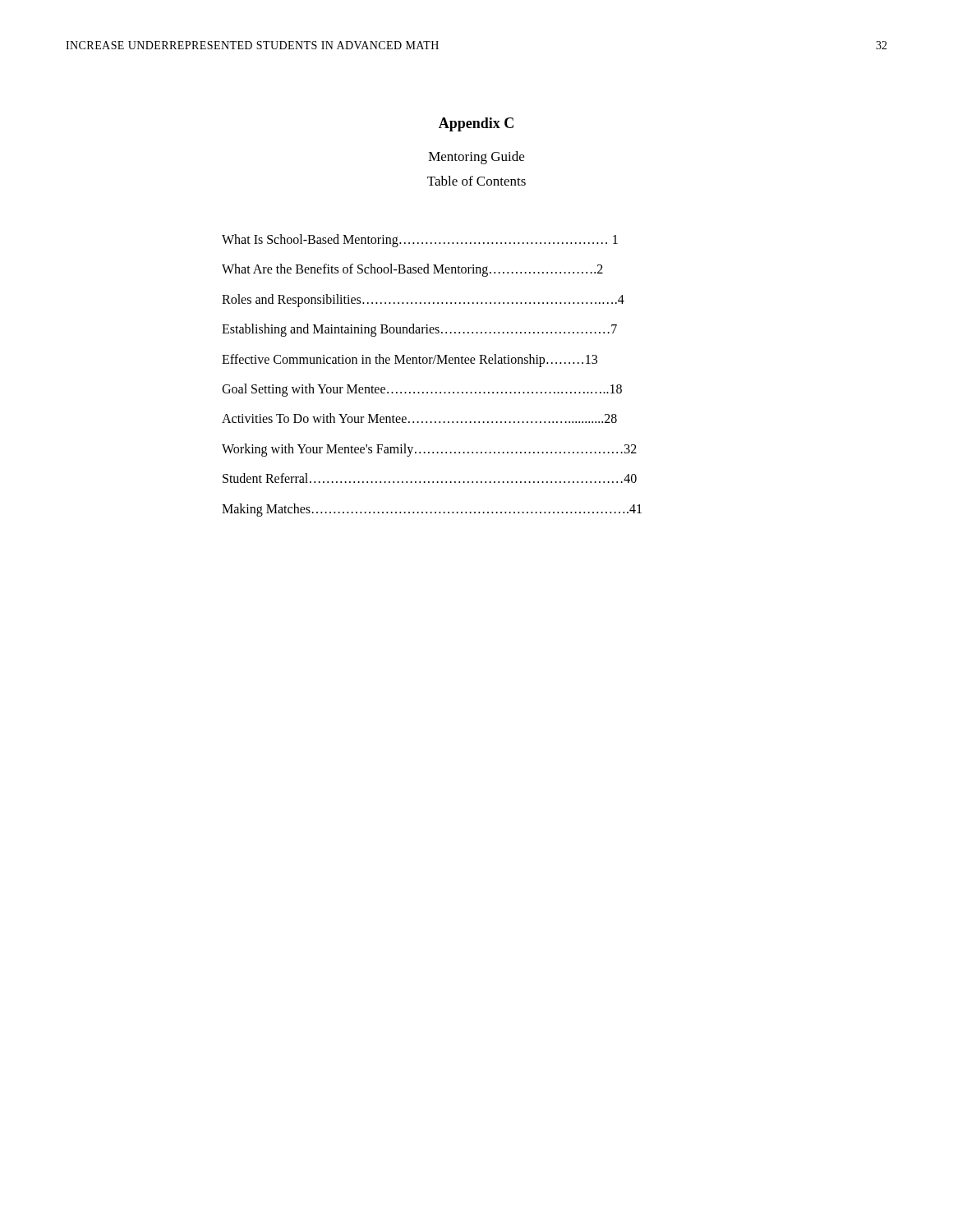Find "Making Matches……………………………………………………………….41" on this page
This screenshot has width=953, height=1232.
click(432, 508)
